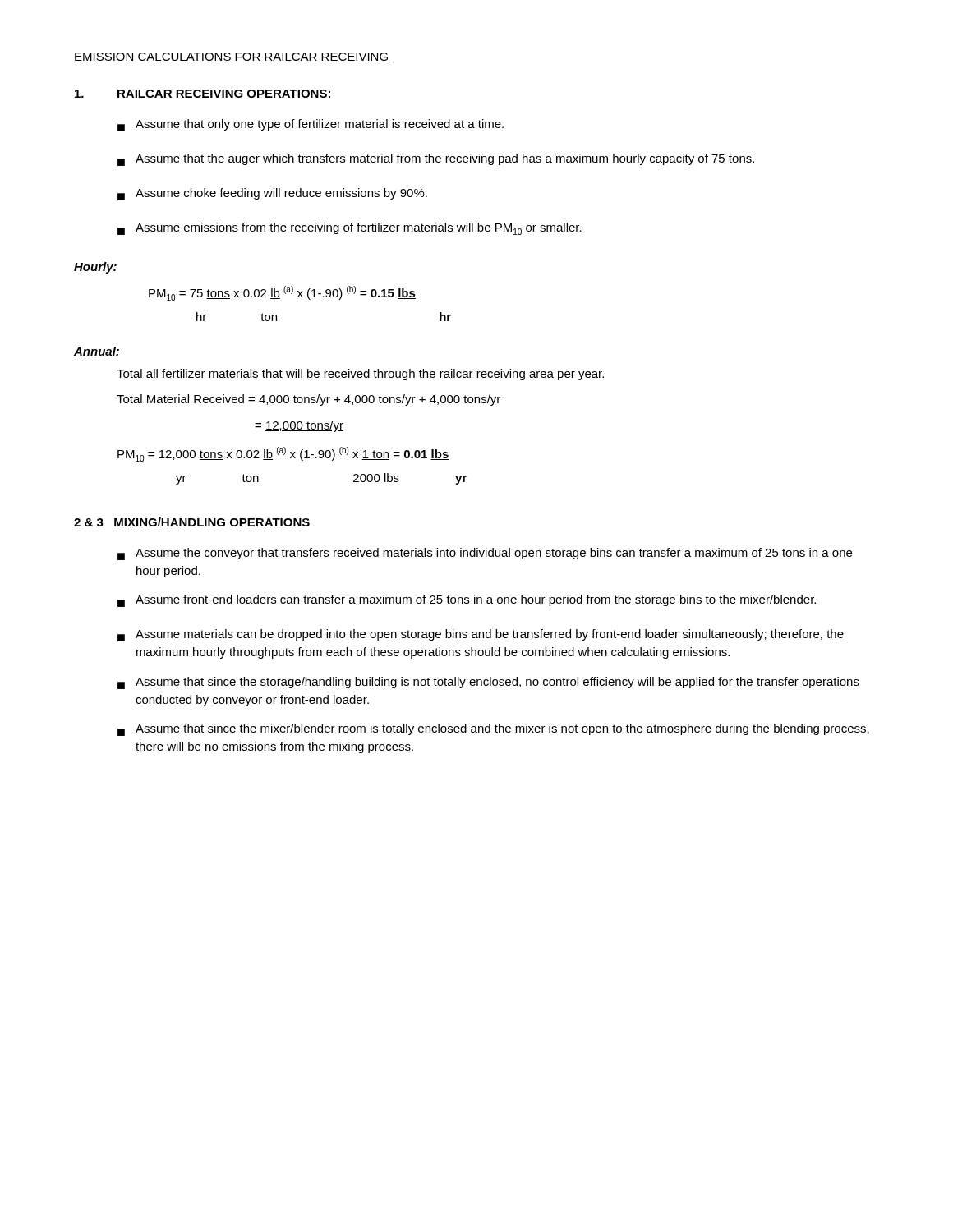Screen dimensions: 1232x953
Task: Locate the block of text that opens with "■ Assume that since the mixer/blender room is"
Action: coord(498,738)
